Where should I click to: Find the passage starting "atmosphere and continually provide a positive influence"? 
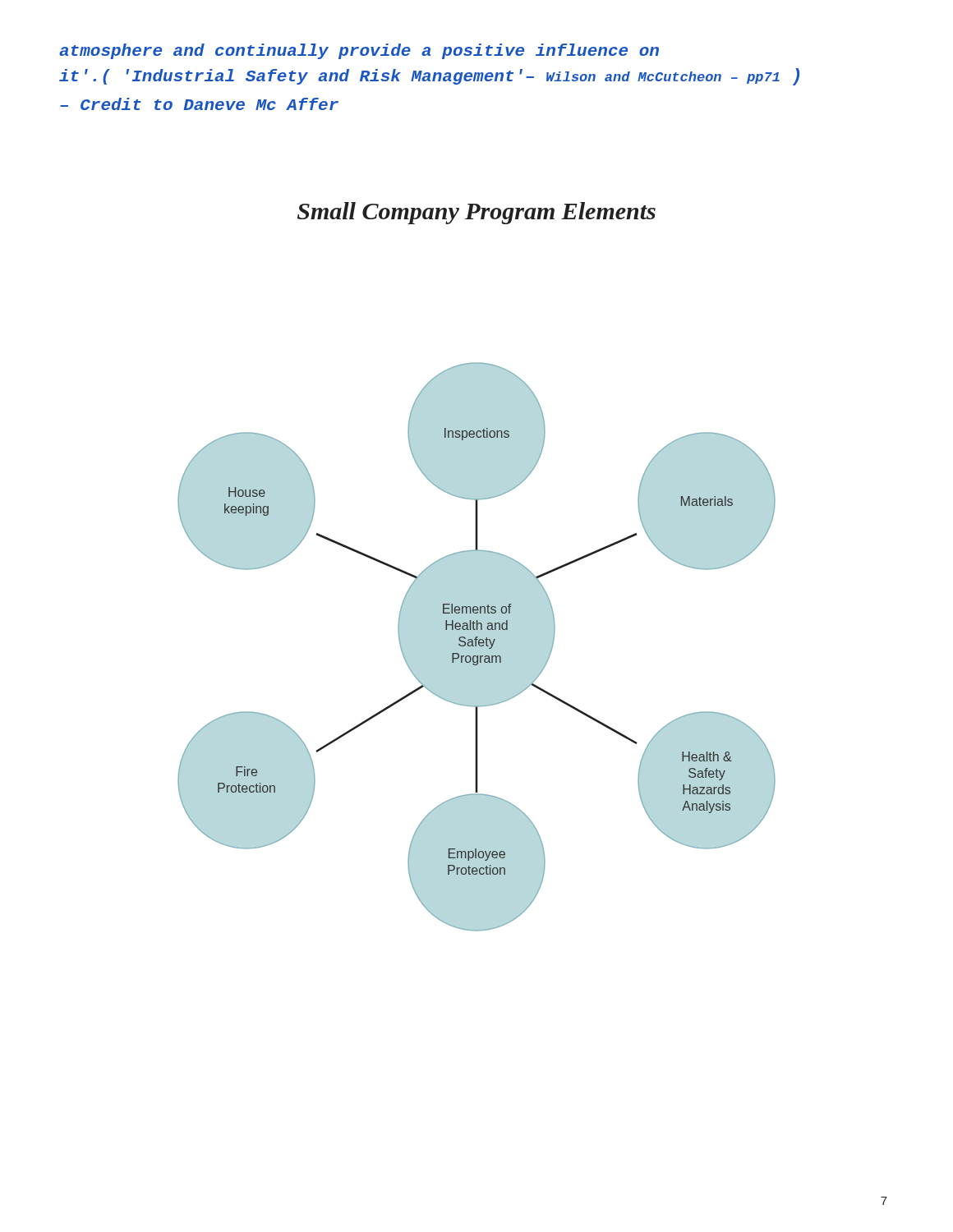pyautogui.click(x=476, y=79)
